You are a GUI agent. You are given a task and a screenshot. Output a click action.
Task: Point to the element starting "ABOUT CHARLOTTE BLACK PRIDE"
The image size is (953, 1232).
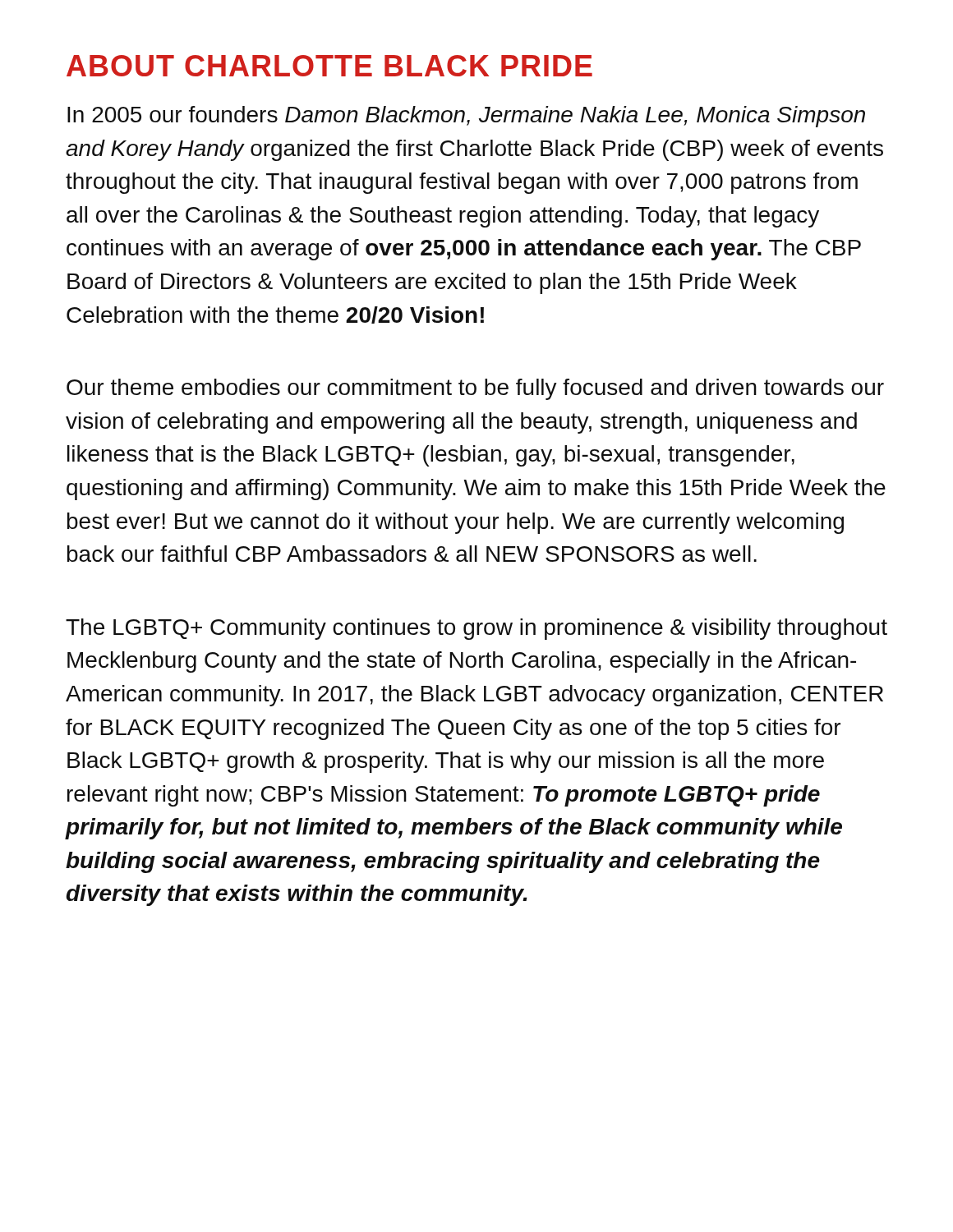click(330, 67)
